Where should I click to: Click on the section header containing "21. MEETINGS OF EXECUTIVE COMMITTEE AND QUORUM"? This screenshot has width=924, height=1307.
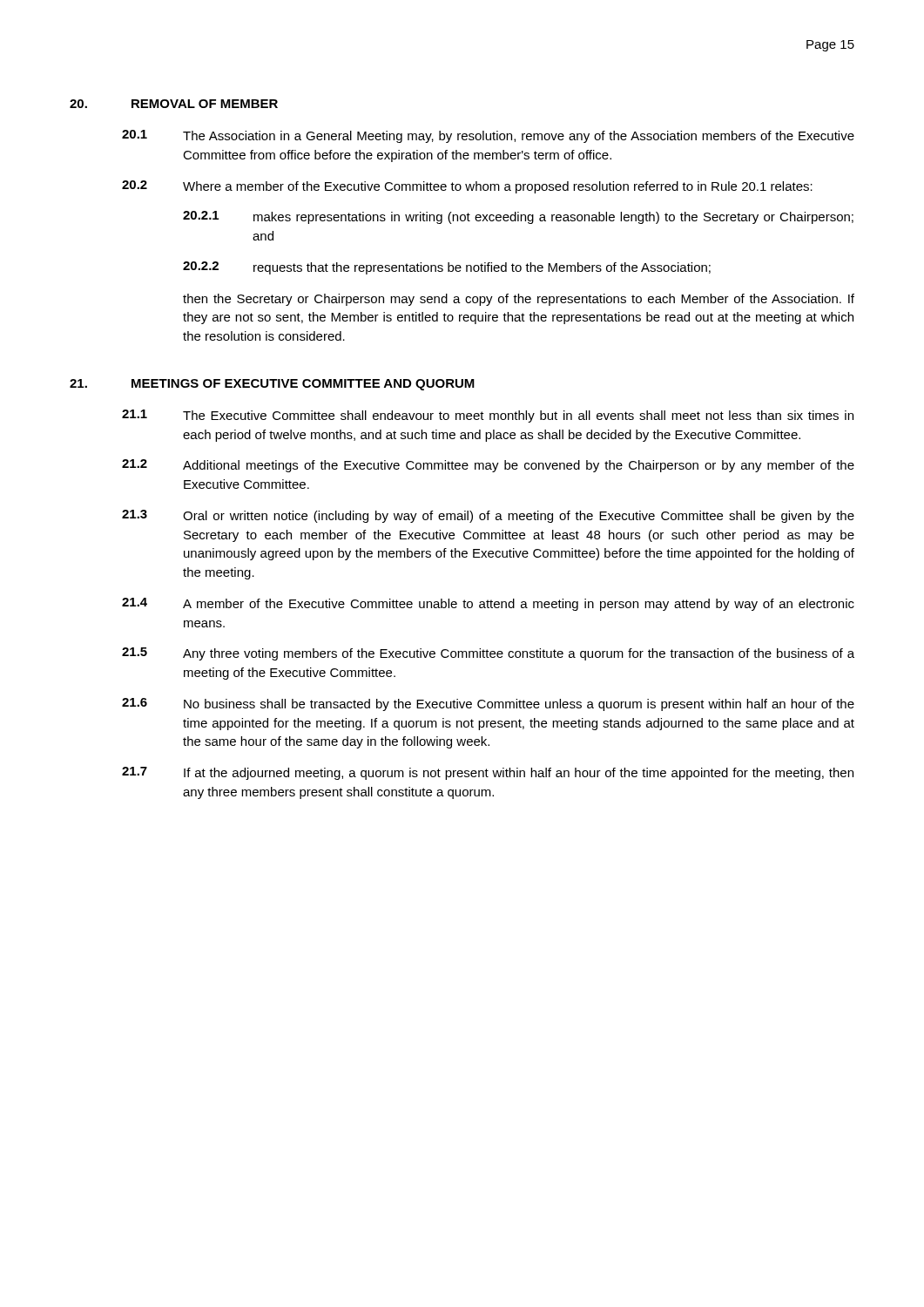(x=462, y=383)
